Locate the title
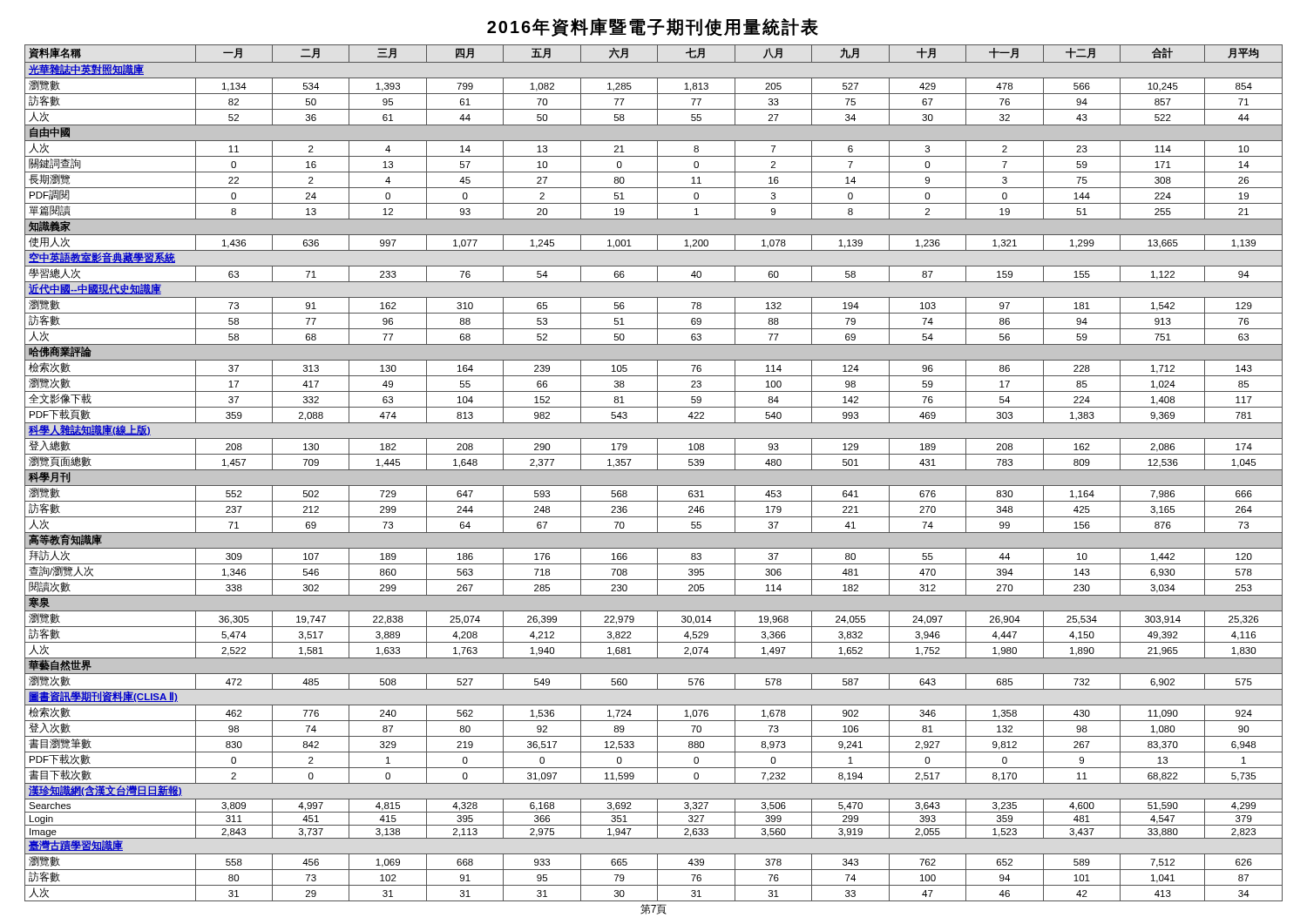Screen dimensions: 924x1307 654,27
